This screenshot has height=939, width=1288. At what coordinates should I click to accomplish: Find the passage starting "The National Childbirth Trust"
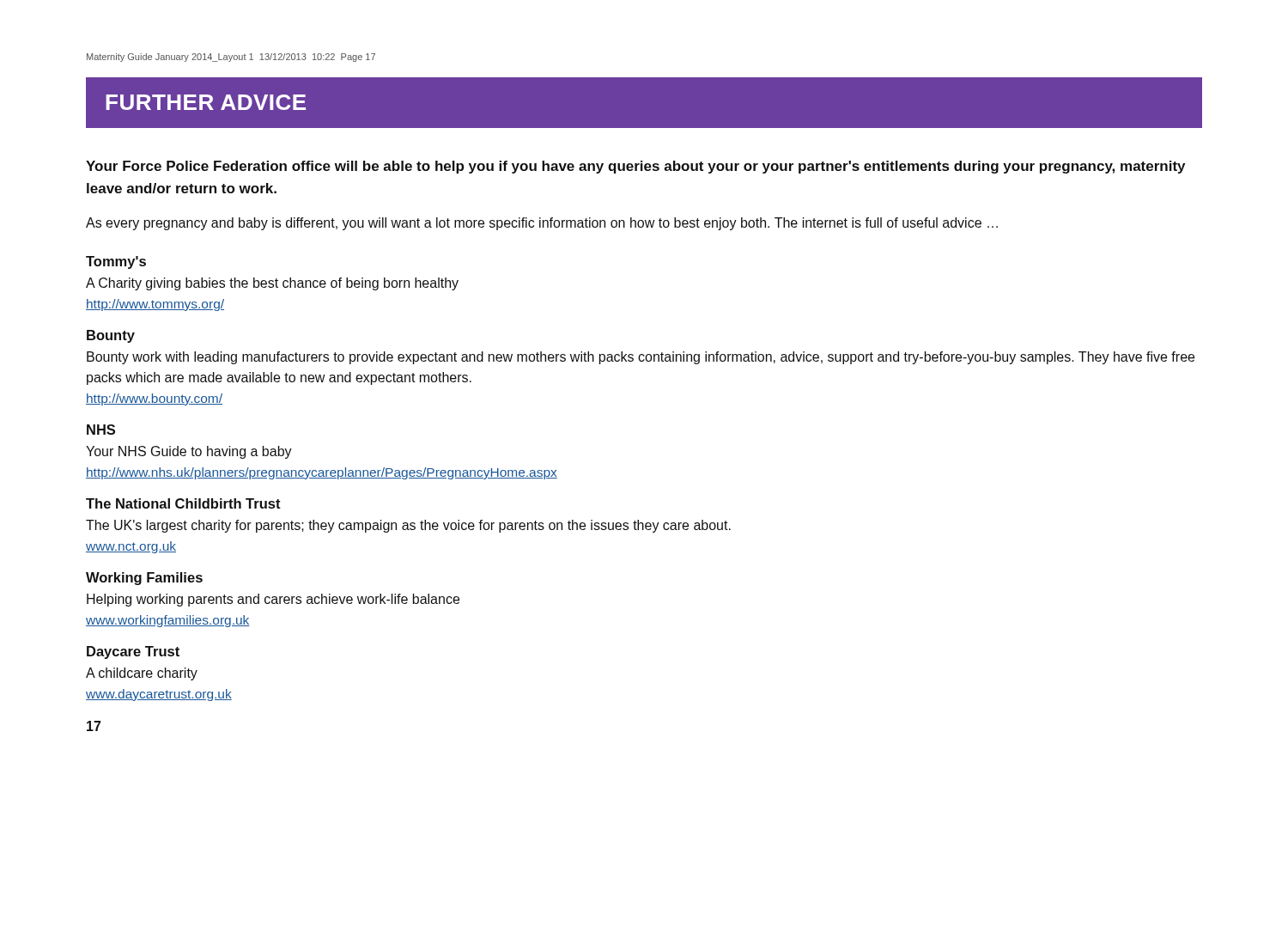[x=183, y=503]
